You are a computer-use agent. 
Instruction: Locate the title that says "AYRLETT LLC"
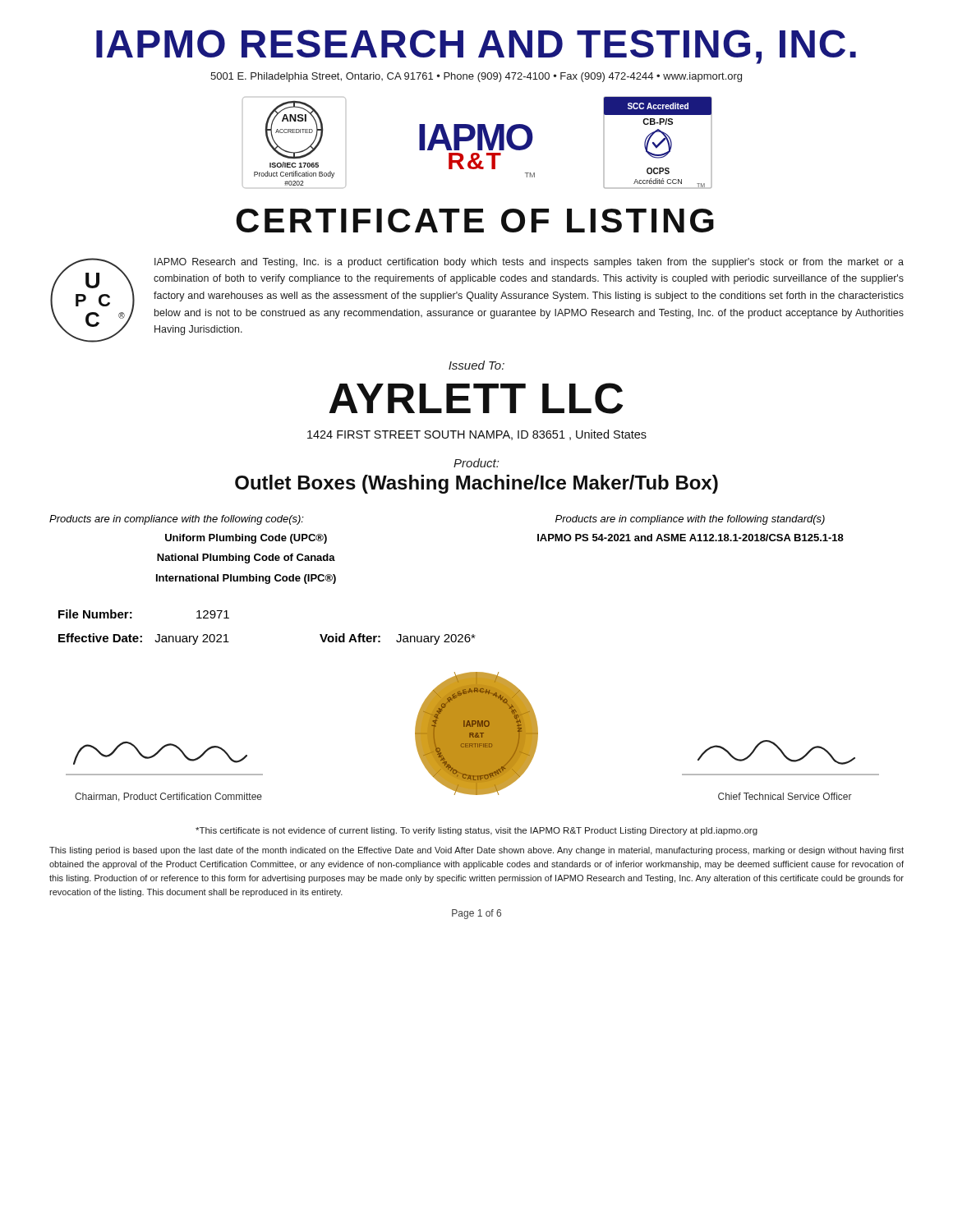476,398
